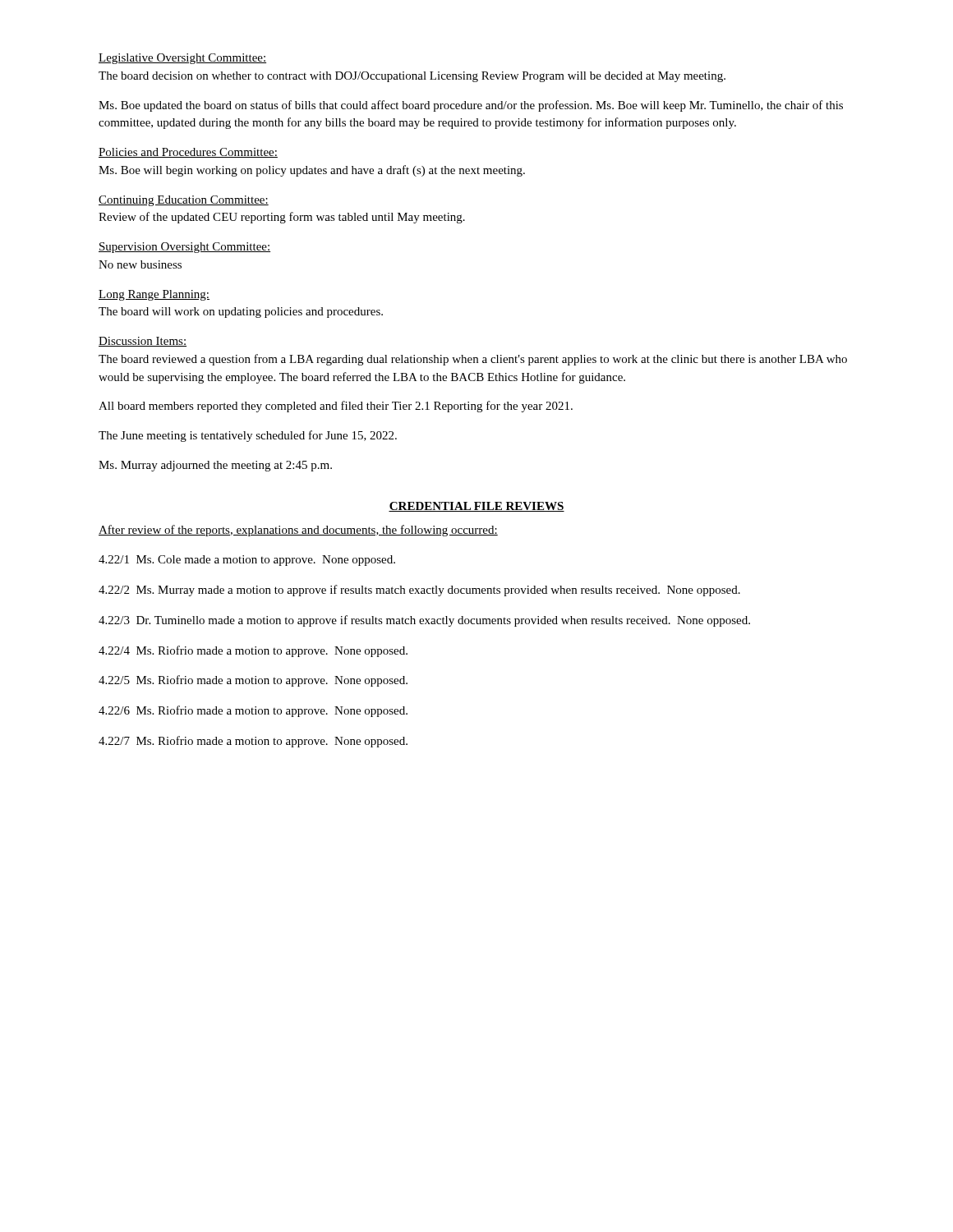Click the passage that begins "Discussion Items: The board reviewed a"

coord(476,359)
